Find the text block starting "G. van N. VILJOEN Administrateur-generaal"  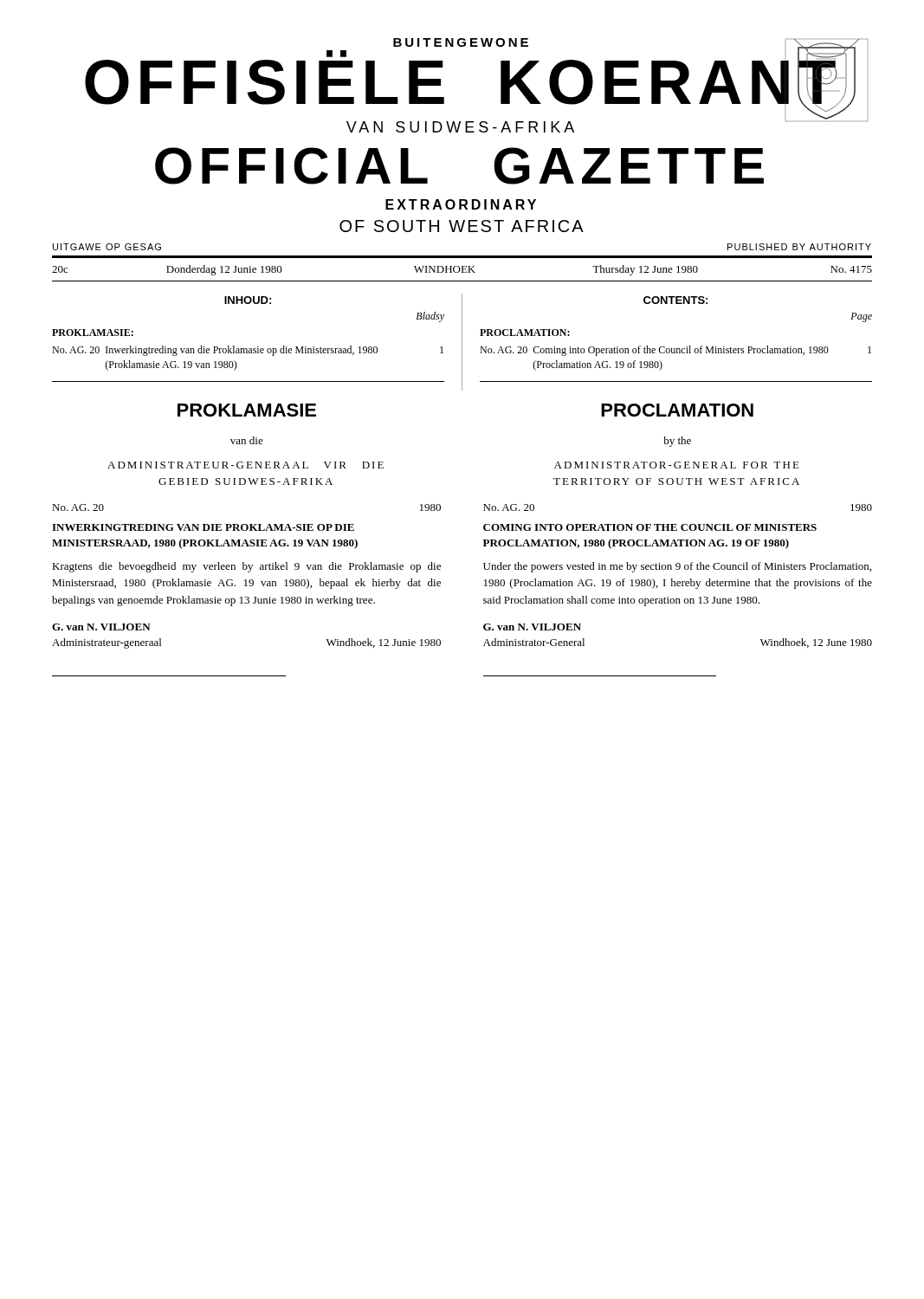101,627
